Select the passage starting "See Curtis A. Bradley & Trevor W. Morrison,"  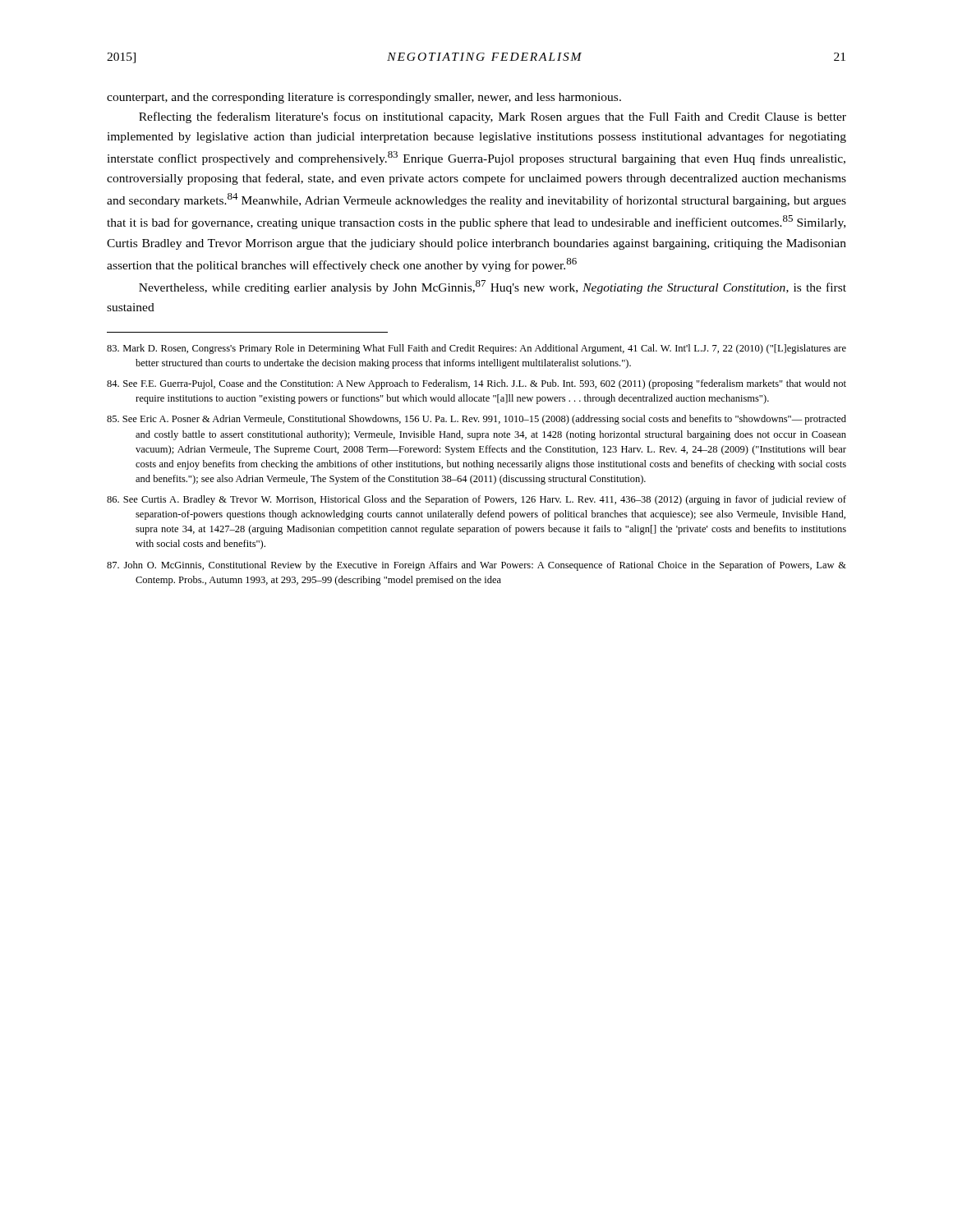(x=476, y=522)
